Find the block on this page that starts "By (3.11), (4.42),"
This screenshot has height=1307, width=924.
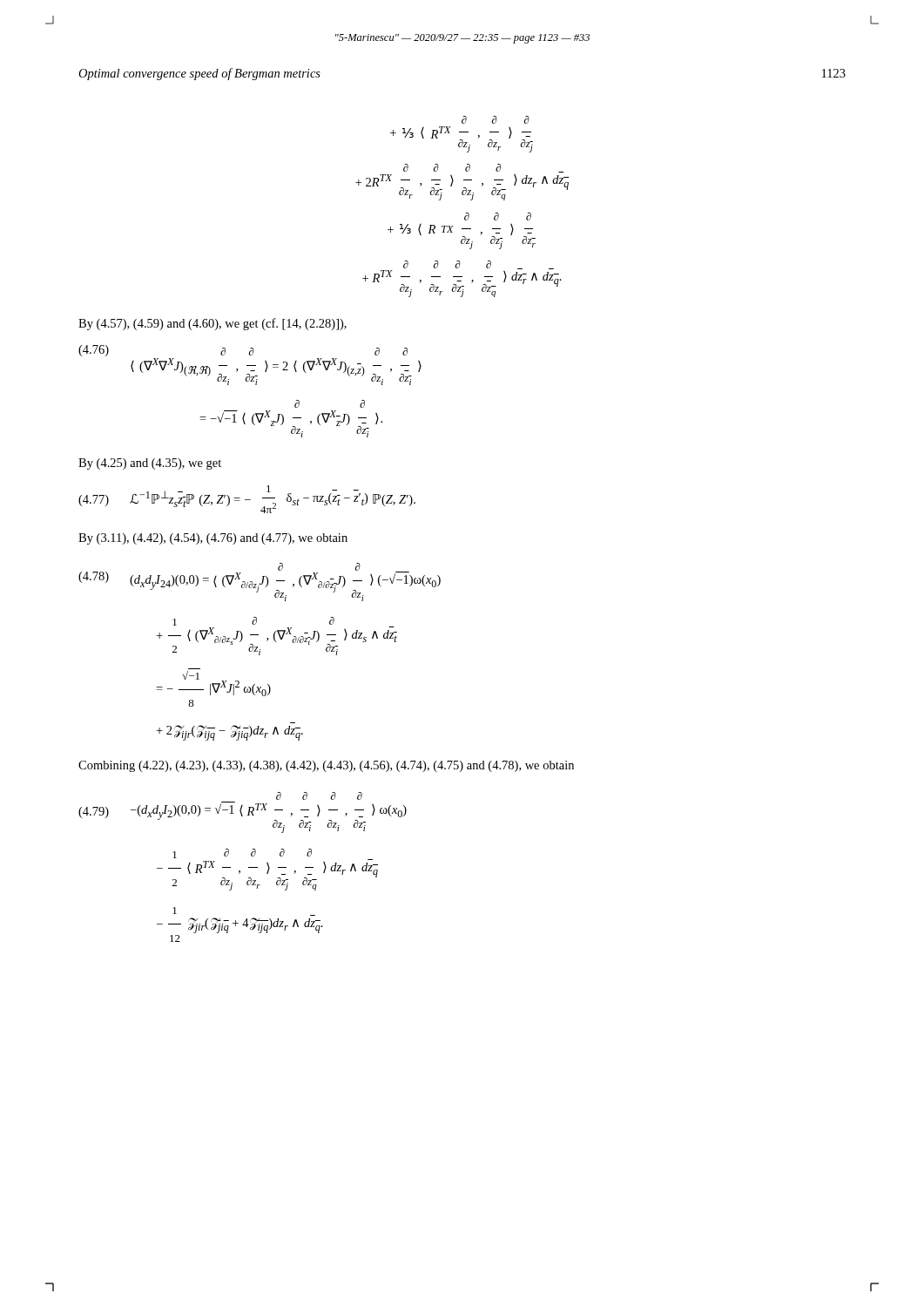point(213,537)
